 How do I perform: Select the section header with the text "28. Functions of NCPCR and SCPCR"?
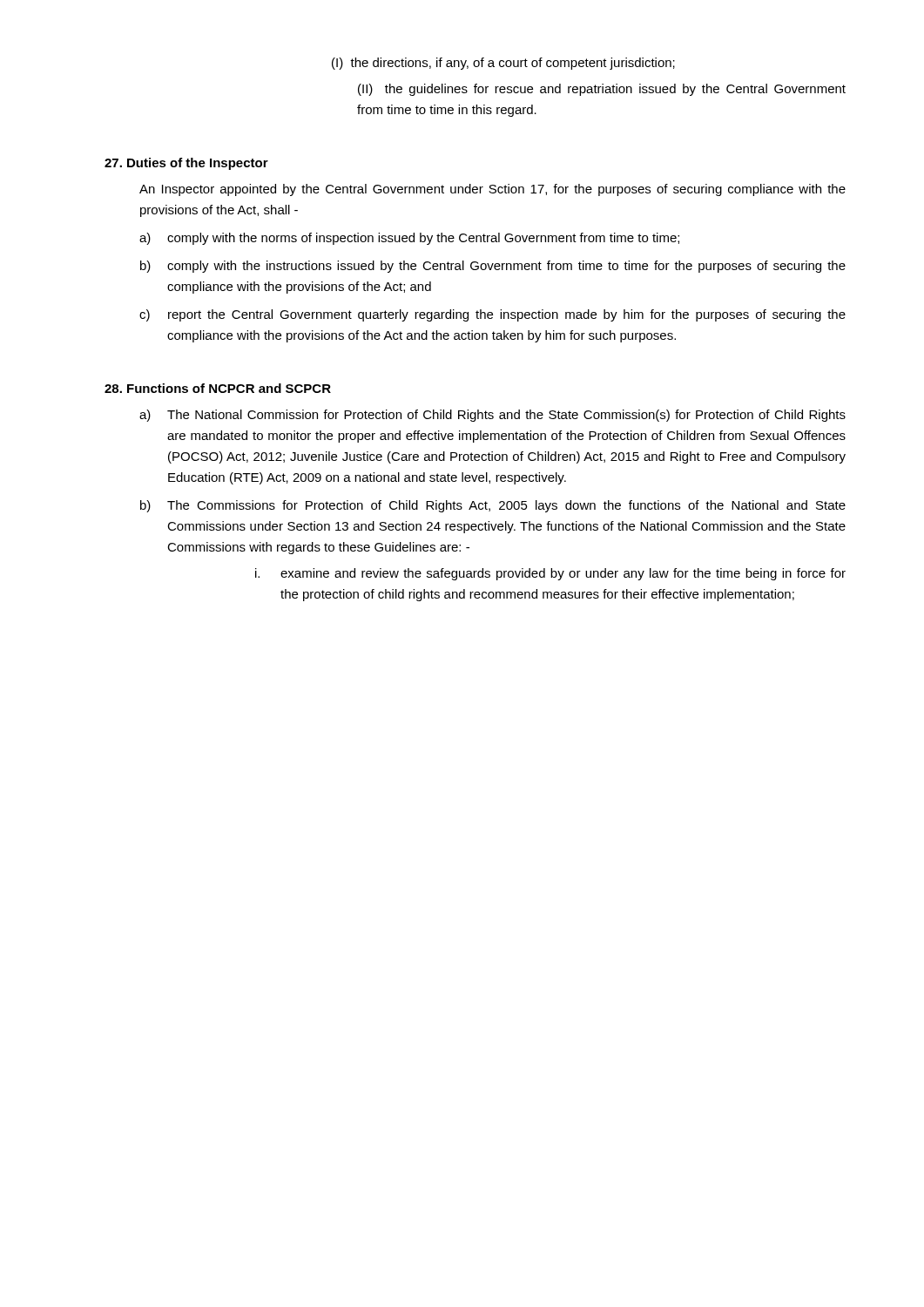(218, 388)
